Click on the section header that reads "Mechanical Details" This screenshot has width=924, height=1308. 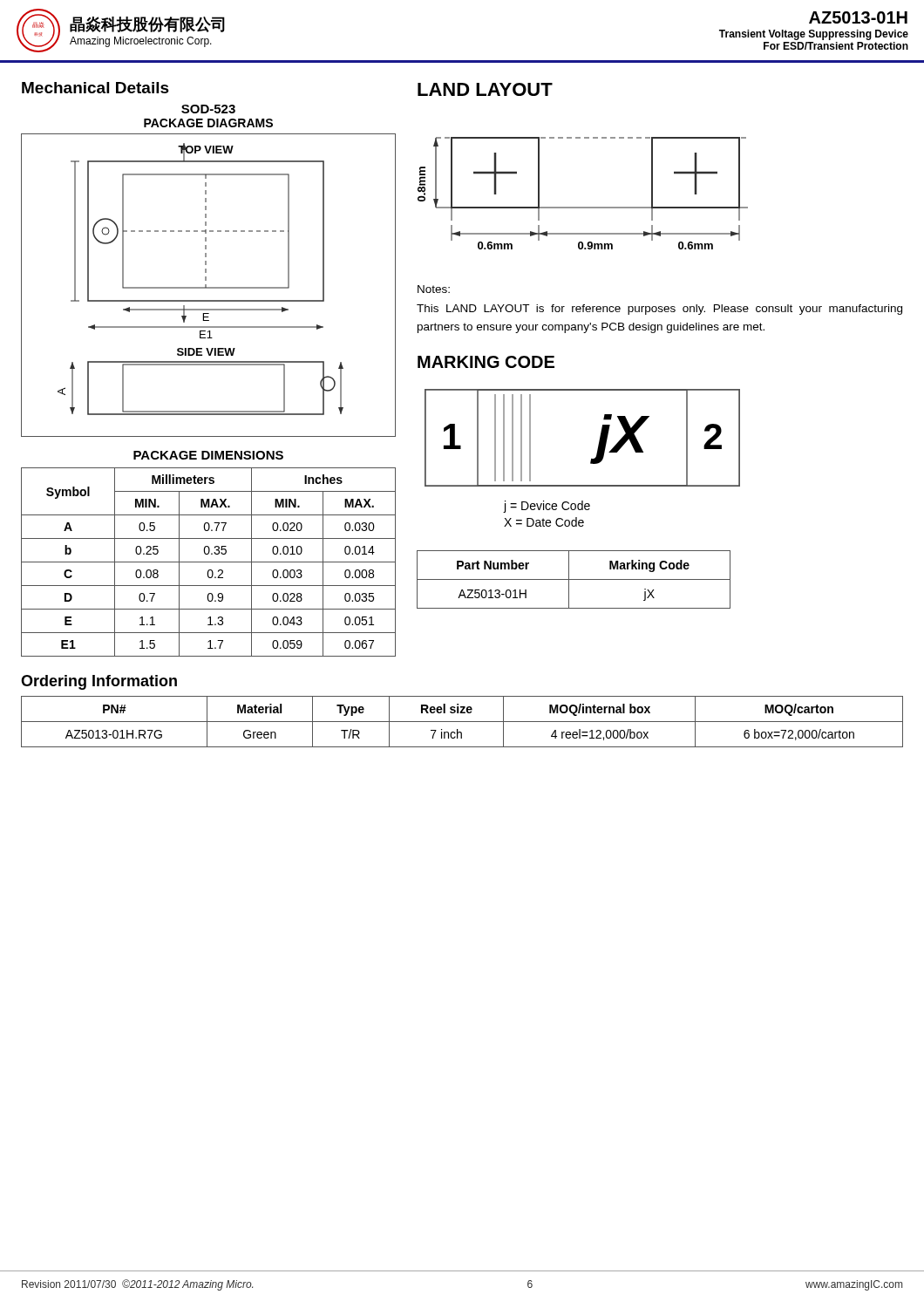95,88
